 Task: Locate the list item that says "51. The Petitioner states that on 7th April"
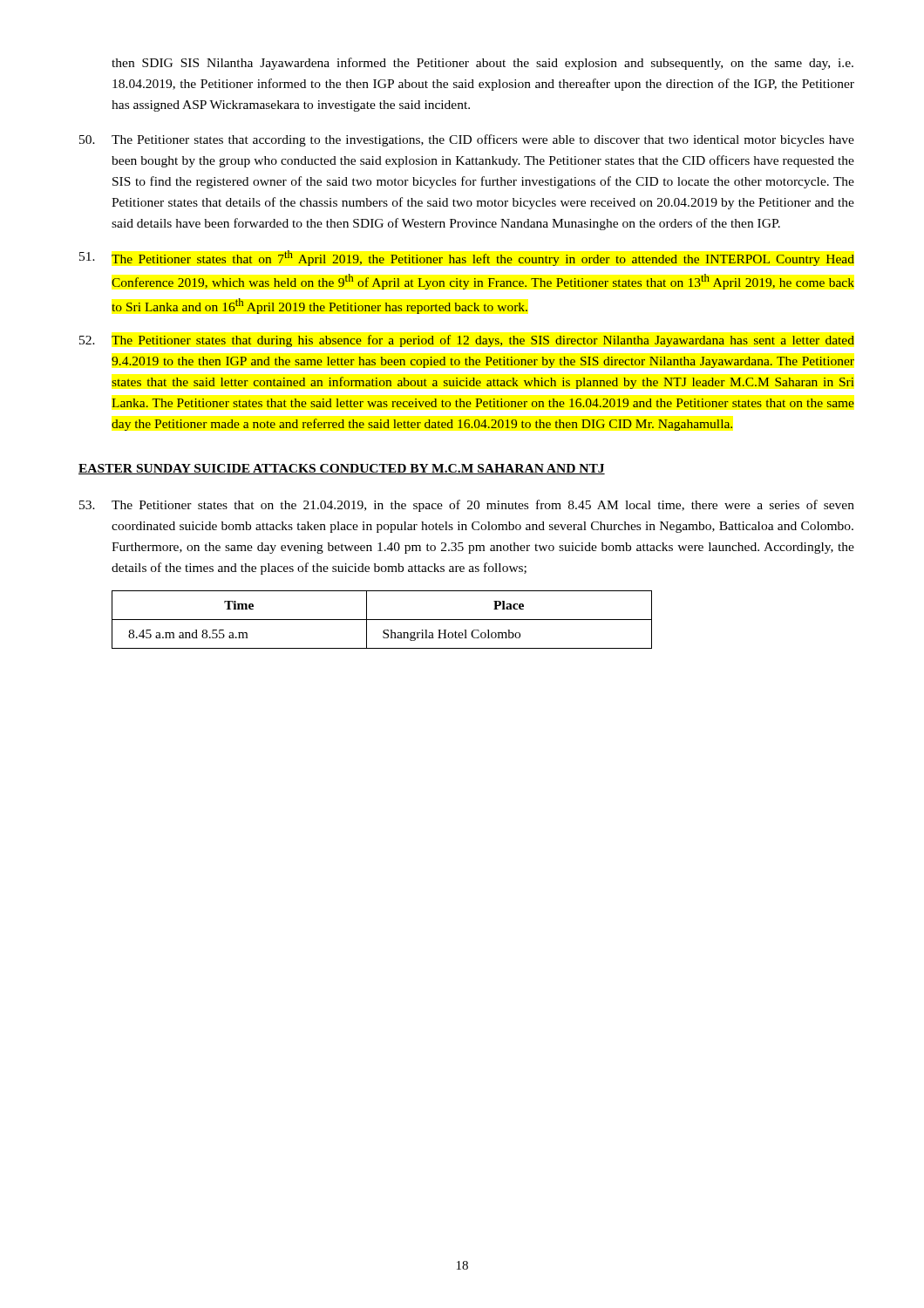tap(466, 282)
